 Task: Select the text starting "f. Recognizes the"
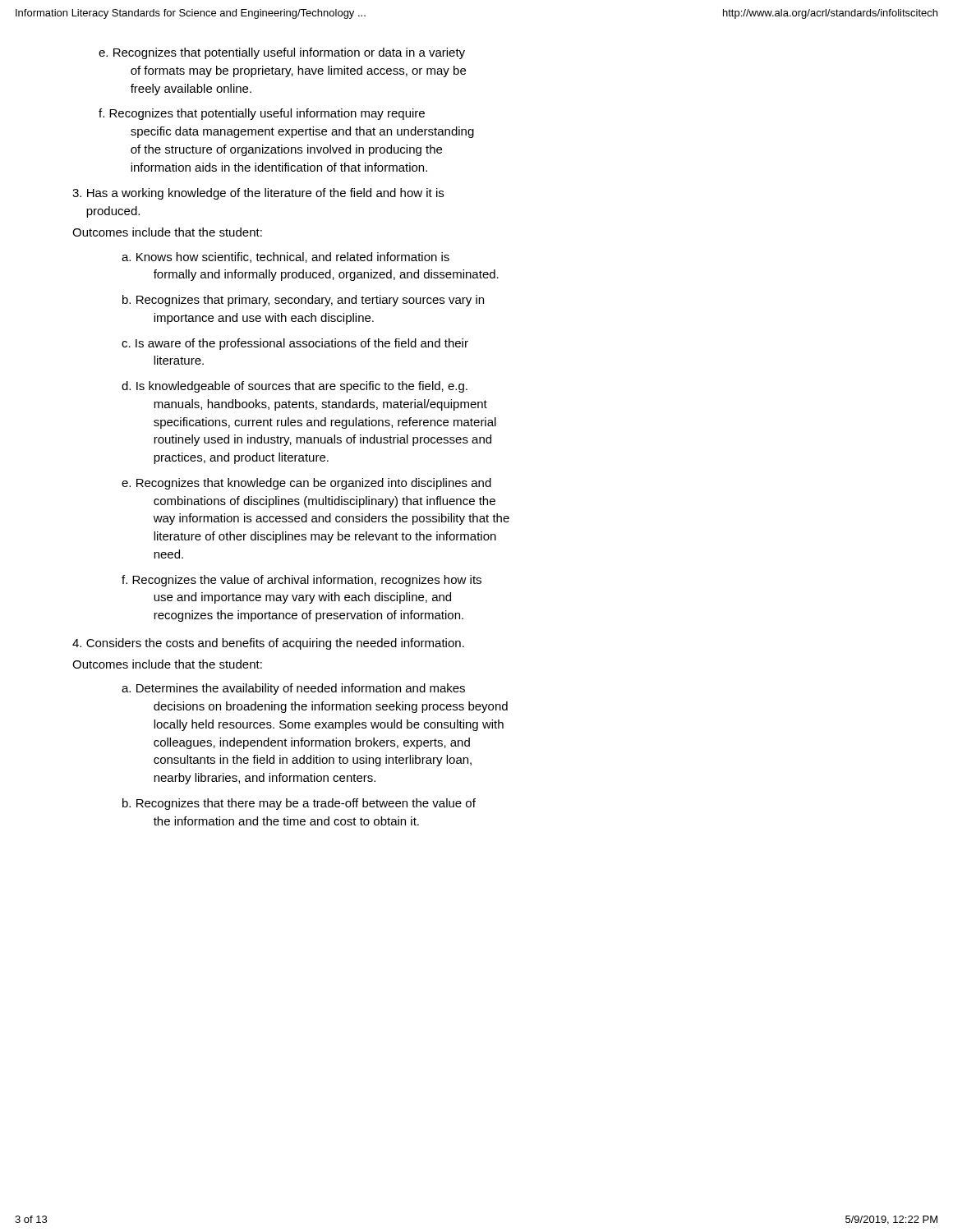pos(302,597)
